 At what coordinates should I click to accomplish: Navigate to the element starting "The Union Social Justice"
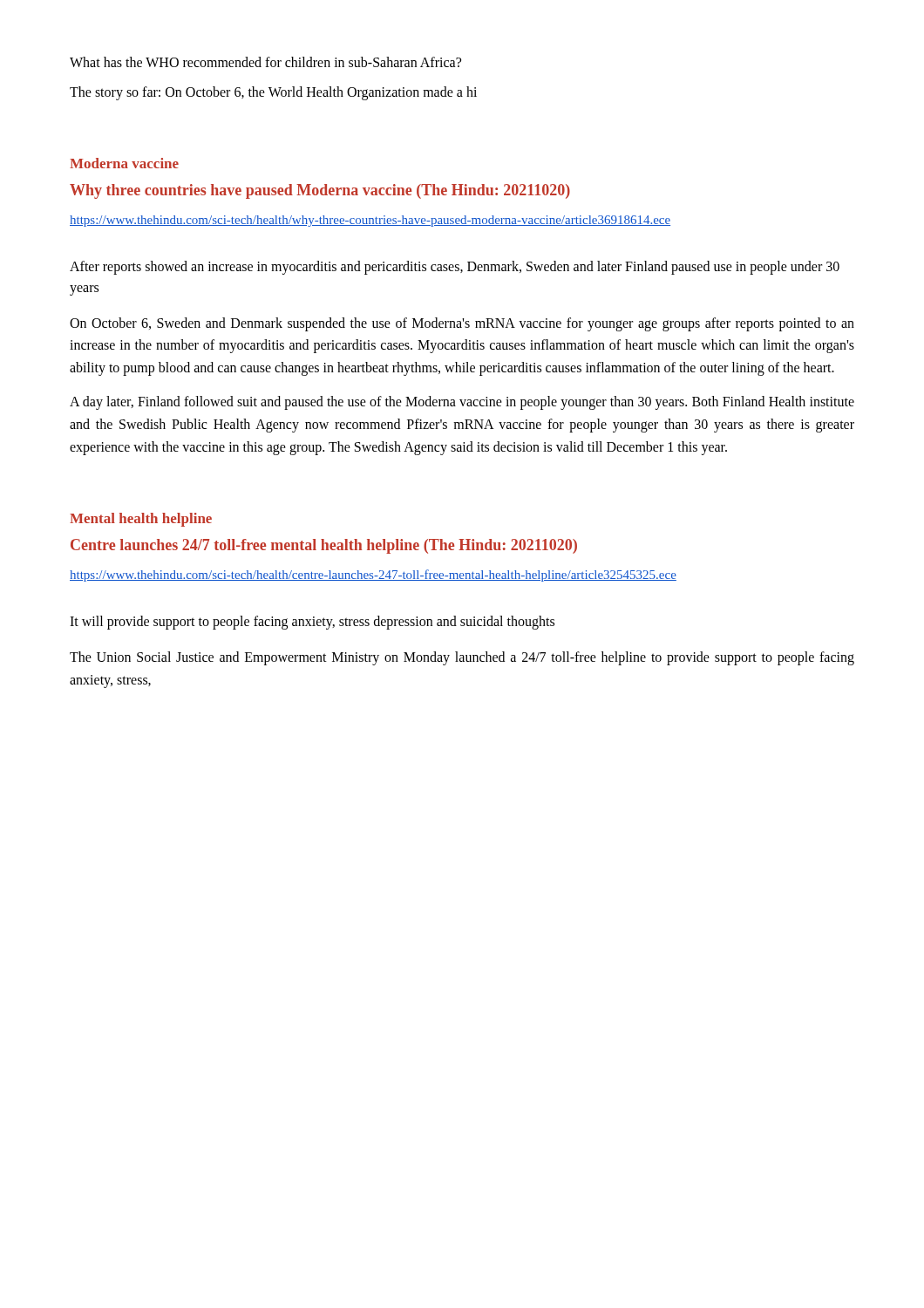462,668
